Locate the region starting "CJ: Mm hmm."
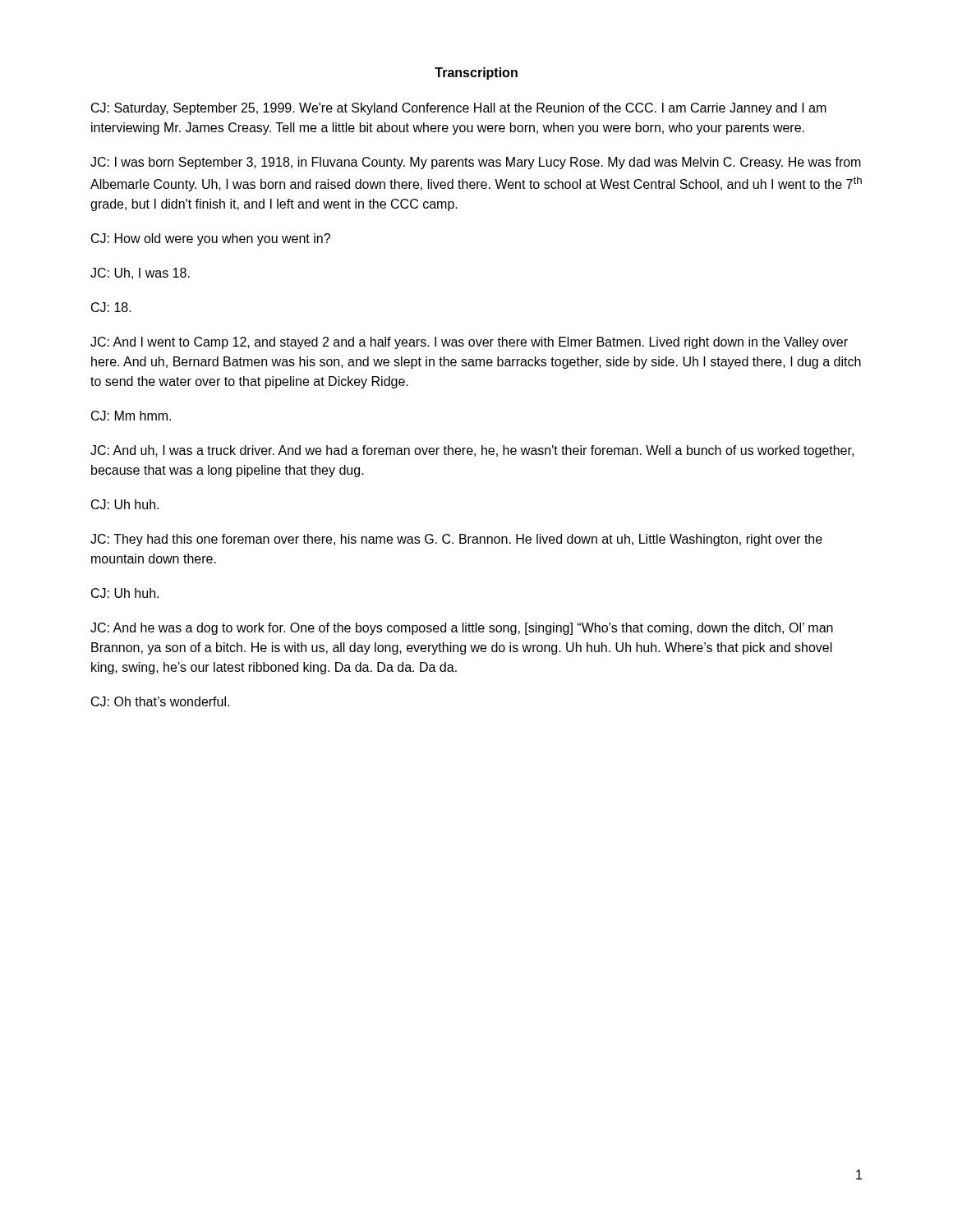Viewport: 953px width, 1232px height. (x=131, y=416)
